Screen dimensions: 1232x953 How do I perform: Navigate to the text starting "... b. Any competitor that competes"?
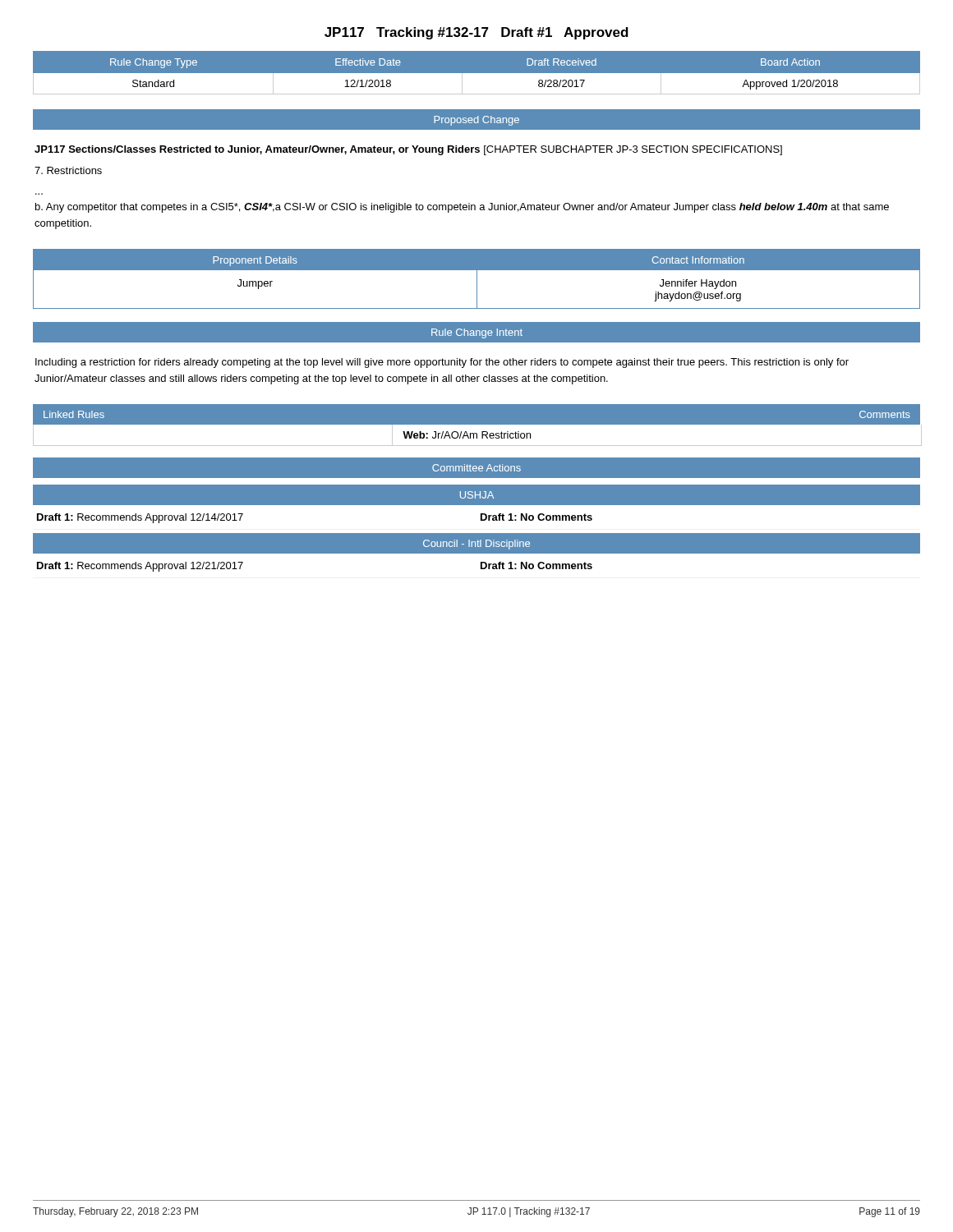tap(462, 207)
